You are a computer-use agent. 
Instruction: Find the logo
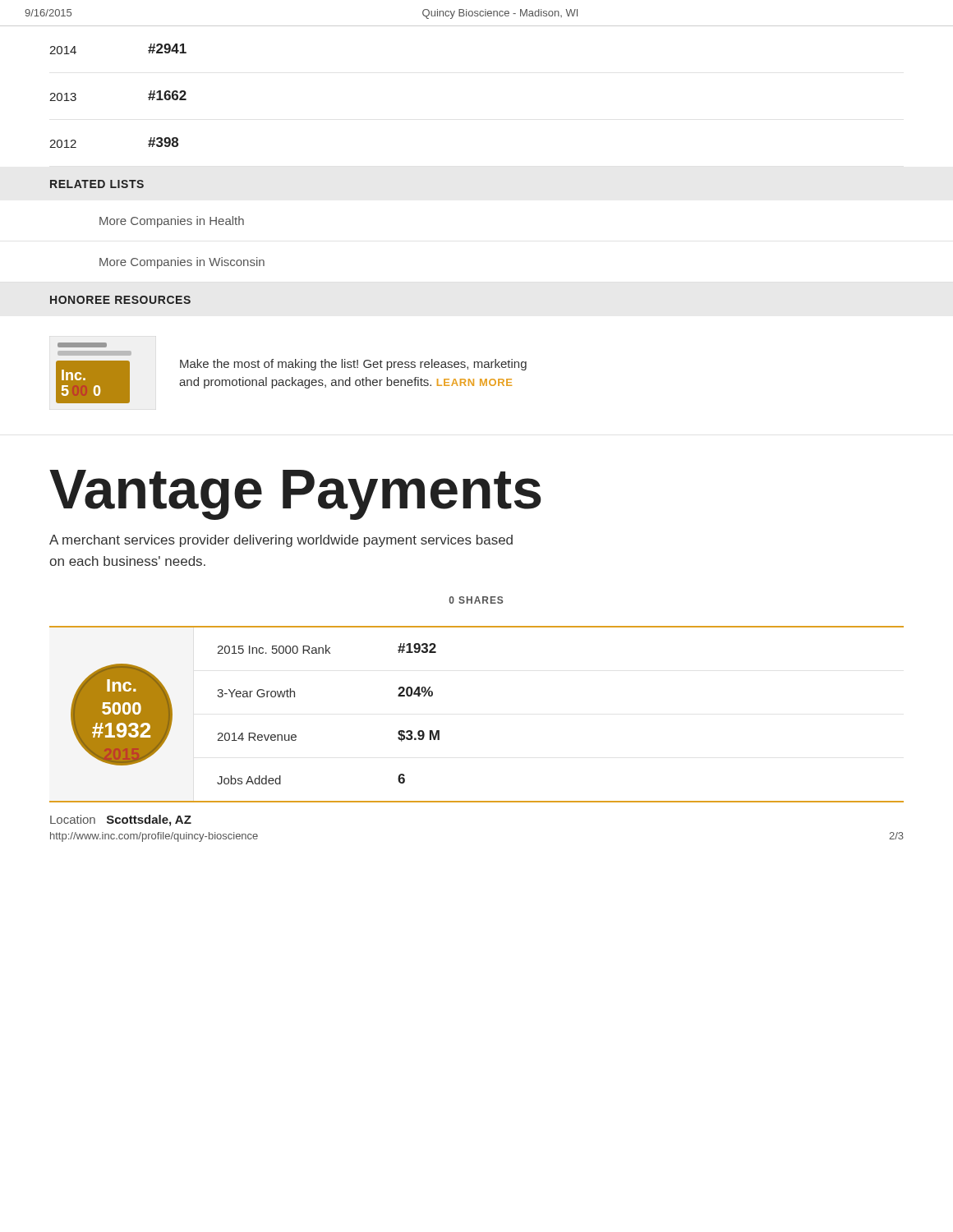pos(103,373)
